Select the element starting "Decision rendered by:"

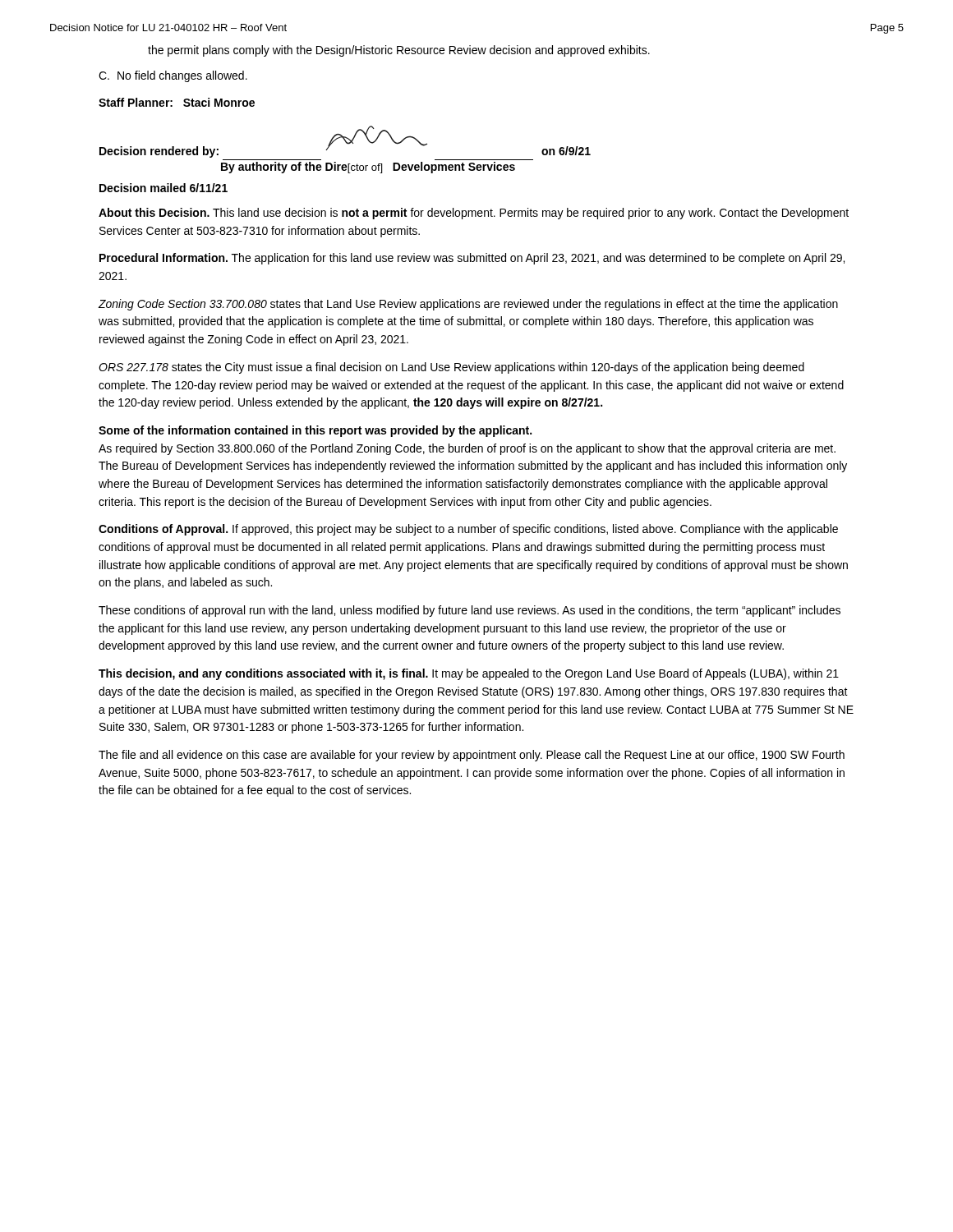pyautogui.click(x=345, y=142)
